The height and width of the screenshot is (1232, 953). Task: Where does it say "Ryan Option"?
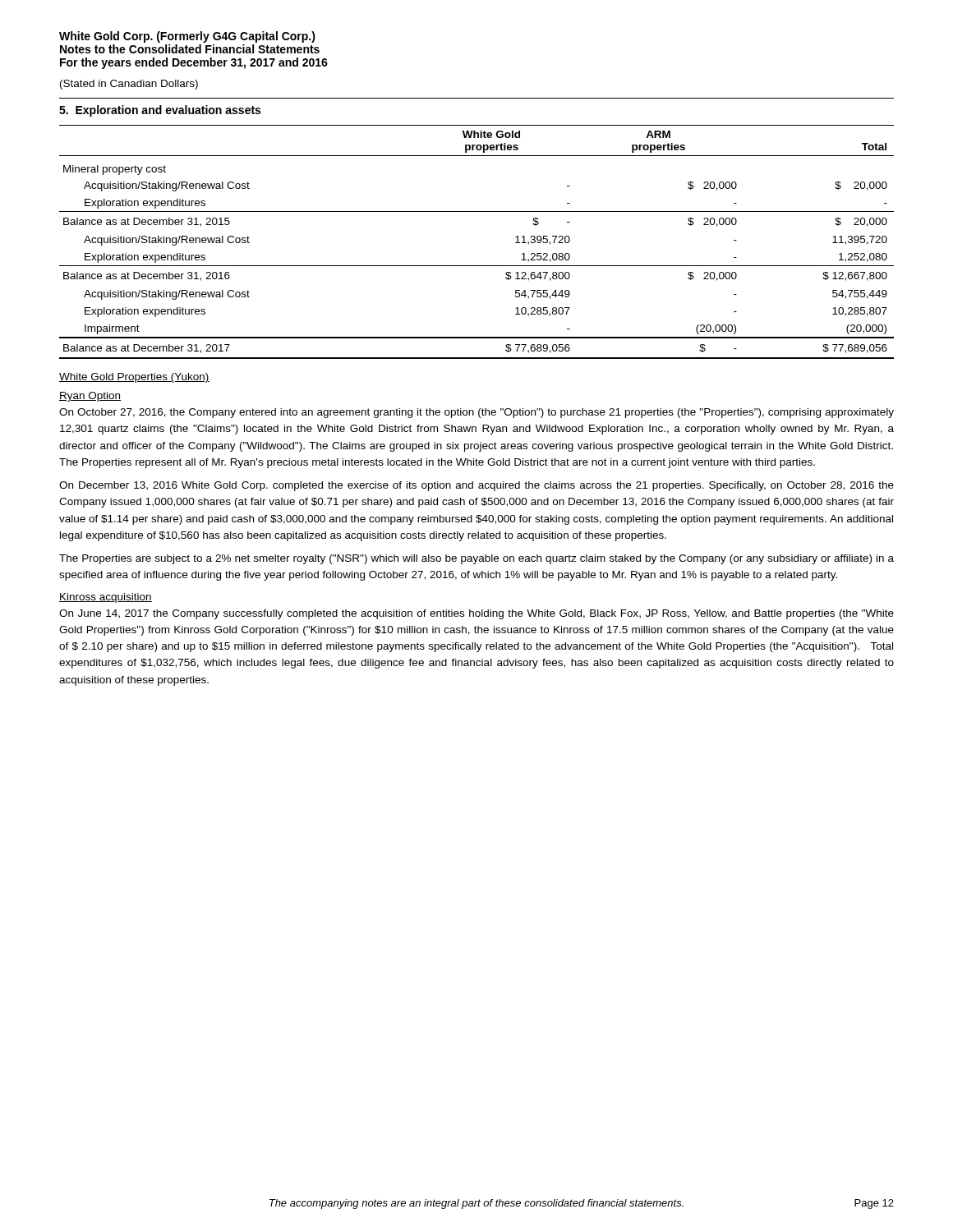90,397
